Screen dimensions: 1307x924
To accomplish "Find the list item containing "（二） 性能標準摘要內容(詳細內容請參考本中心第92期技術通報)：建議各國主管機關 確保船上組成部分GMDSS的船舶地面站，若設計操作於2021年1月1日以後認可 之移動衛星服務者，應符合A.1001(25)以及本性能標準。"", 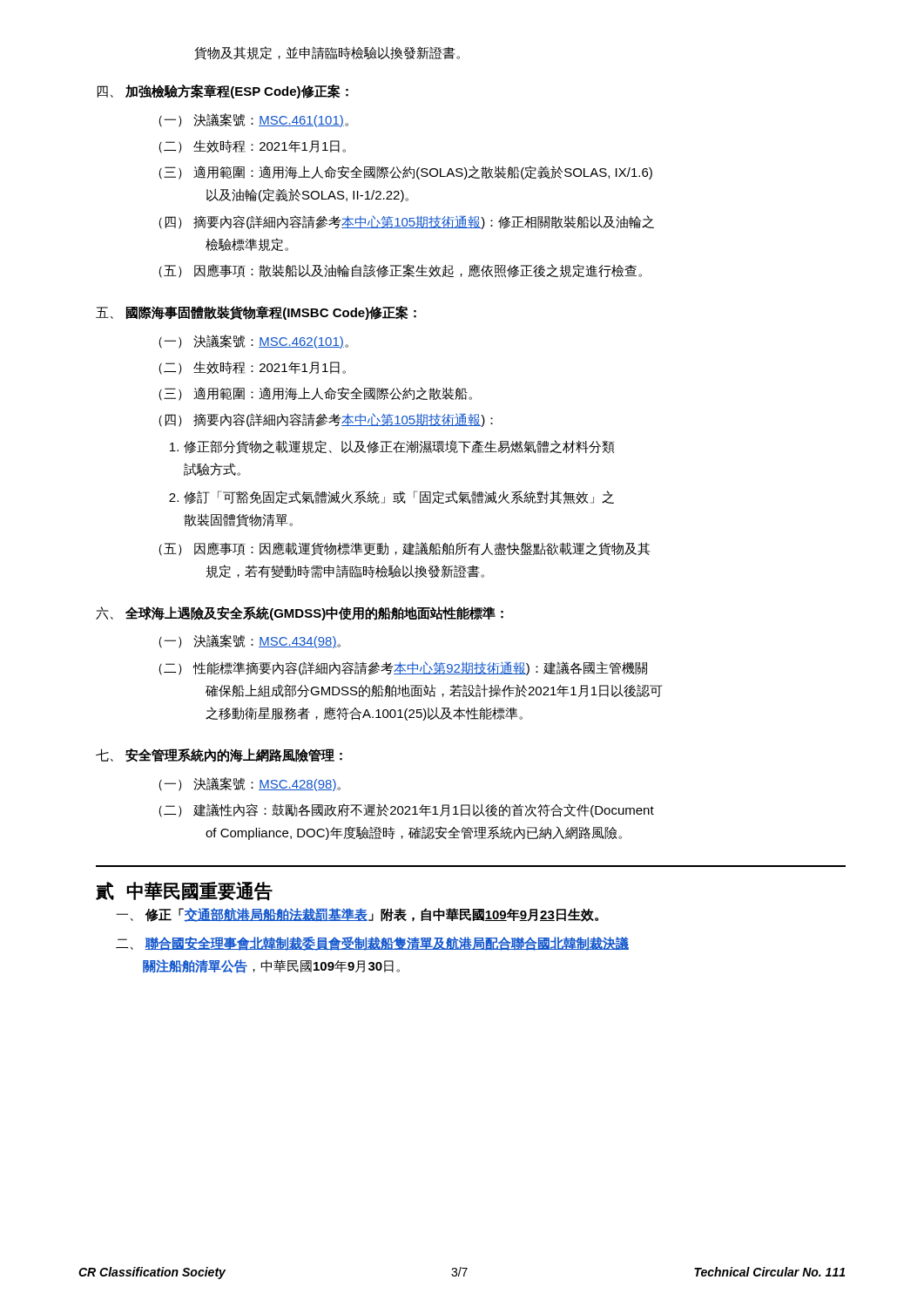I will click(x=407, y=693).
